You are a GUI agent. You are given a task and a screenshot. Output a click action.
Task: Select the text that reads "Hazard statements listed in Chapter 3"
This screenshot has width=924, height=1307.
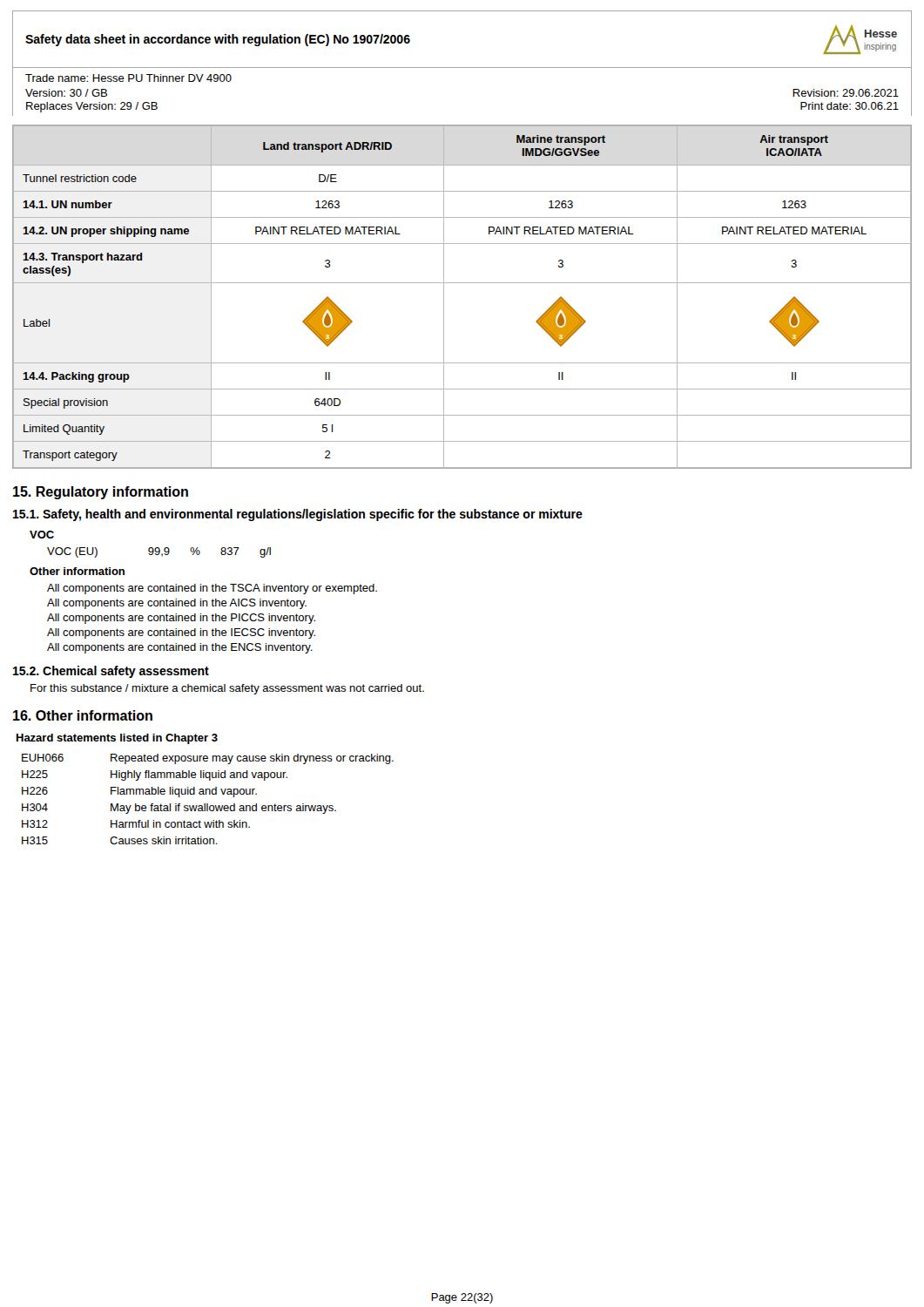[x=117, y=738]
